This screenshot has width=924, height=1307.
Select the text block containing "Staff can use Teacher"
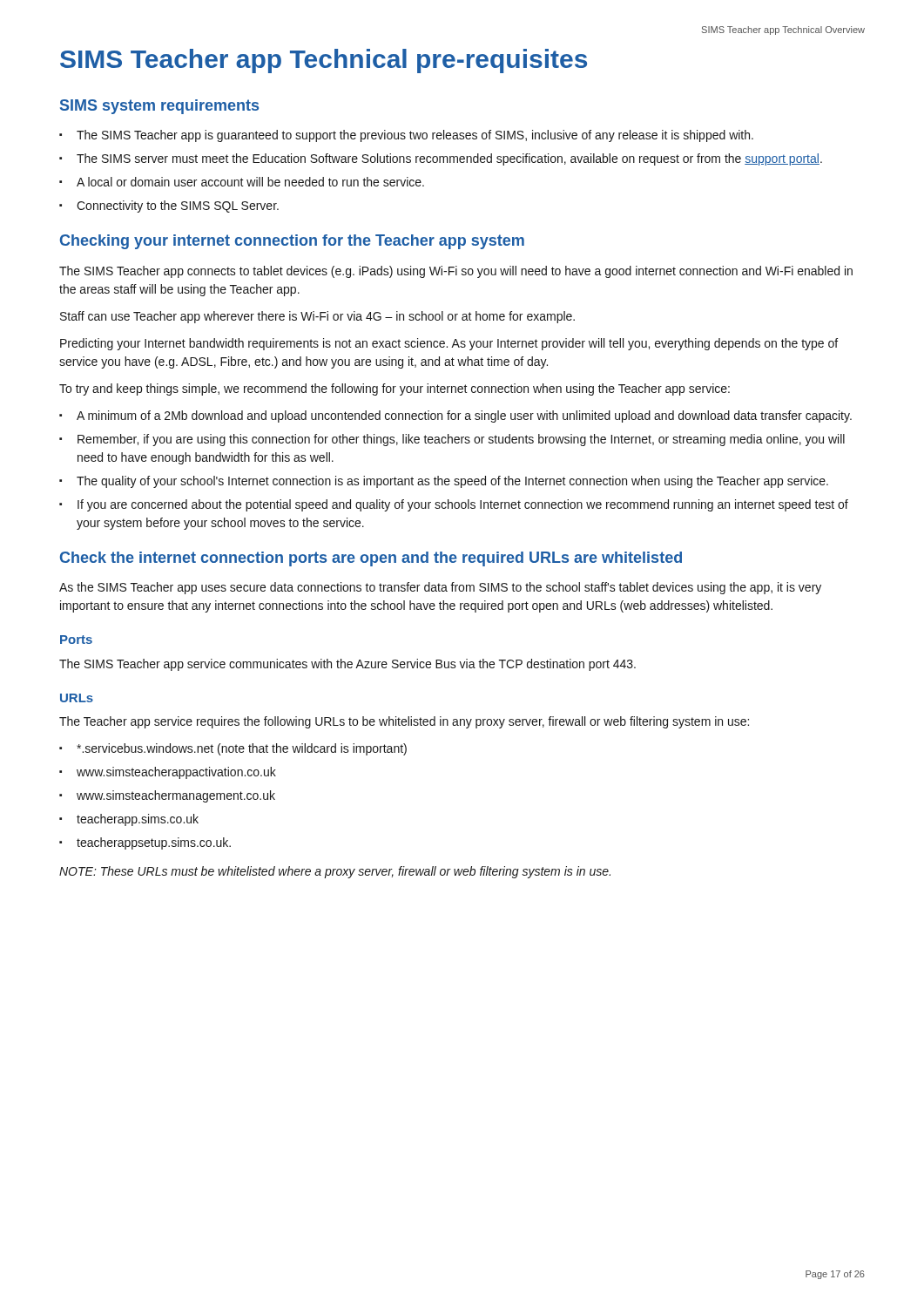click(462, 317)
